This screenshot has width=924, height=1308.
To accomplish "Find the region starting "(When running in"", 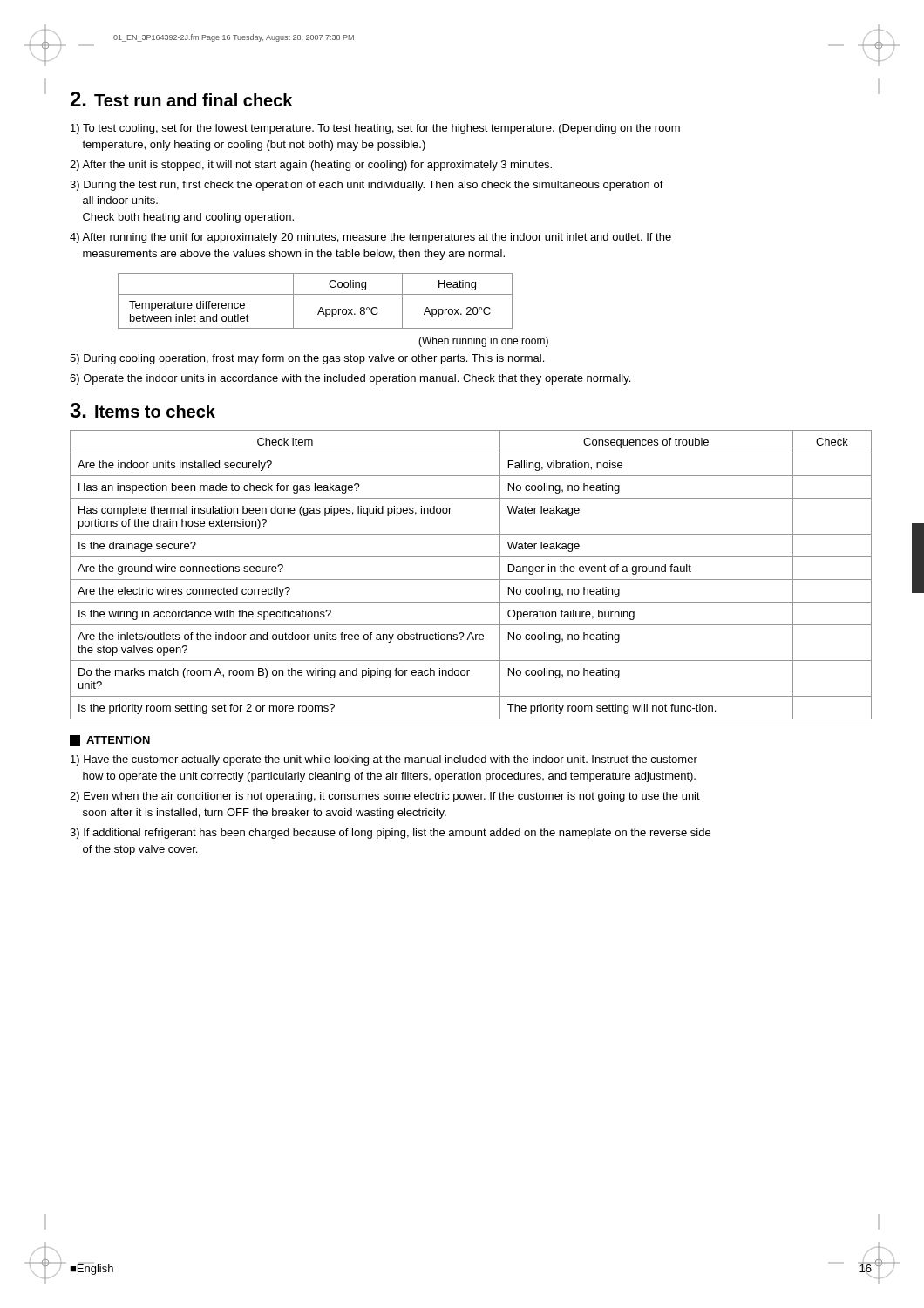I will click(484, 341).
